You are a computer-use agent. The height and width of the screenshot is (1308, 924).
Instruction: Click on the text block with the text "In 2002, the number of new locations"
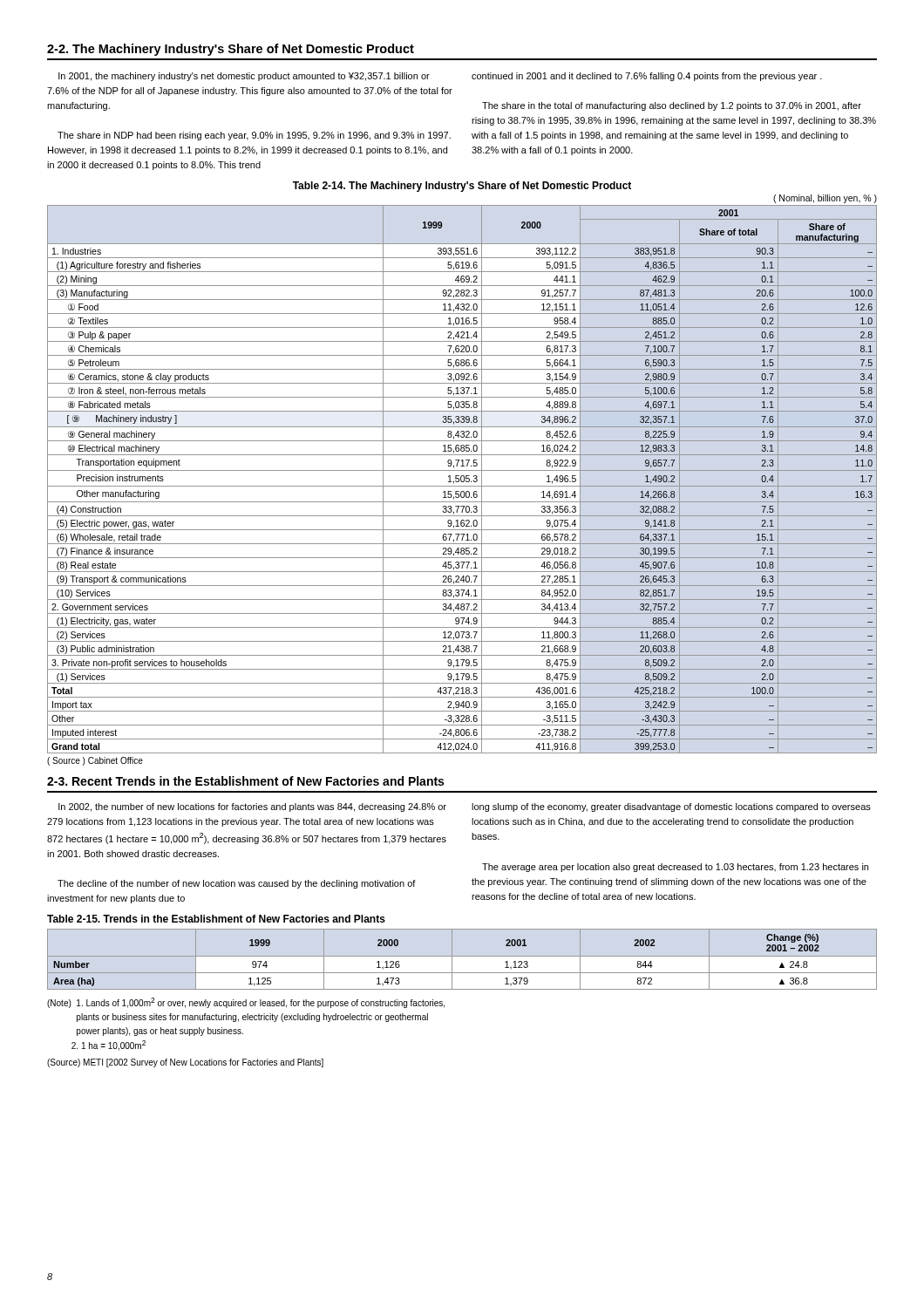(x=247, y=853)
